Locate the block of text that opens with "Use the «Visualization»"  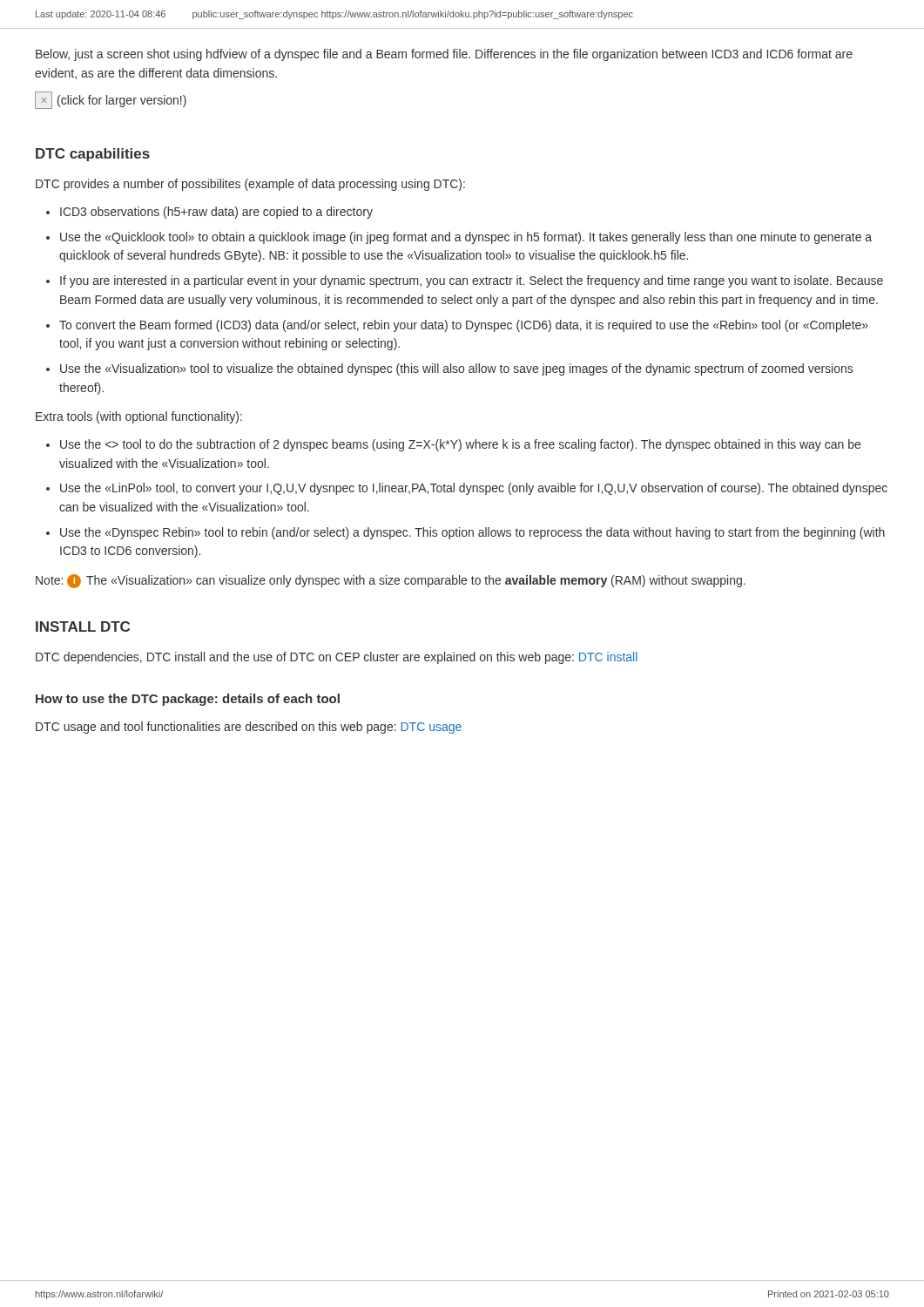pyautogui.click(x=456, y=378)
